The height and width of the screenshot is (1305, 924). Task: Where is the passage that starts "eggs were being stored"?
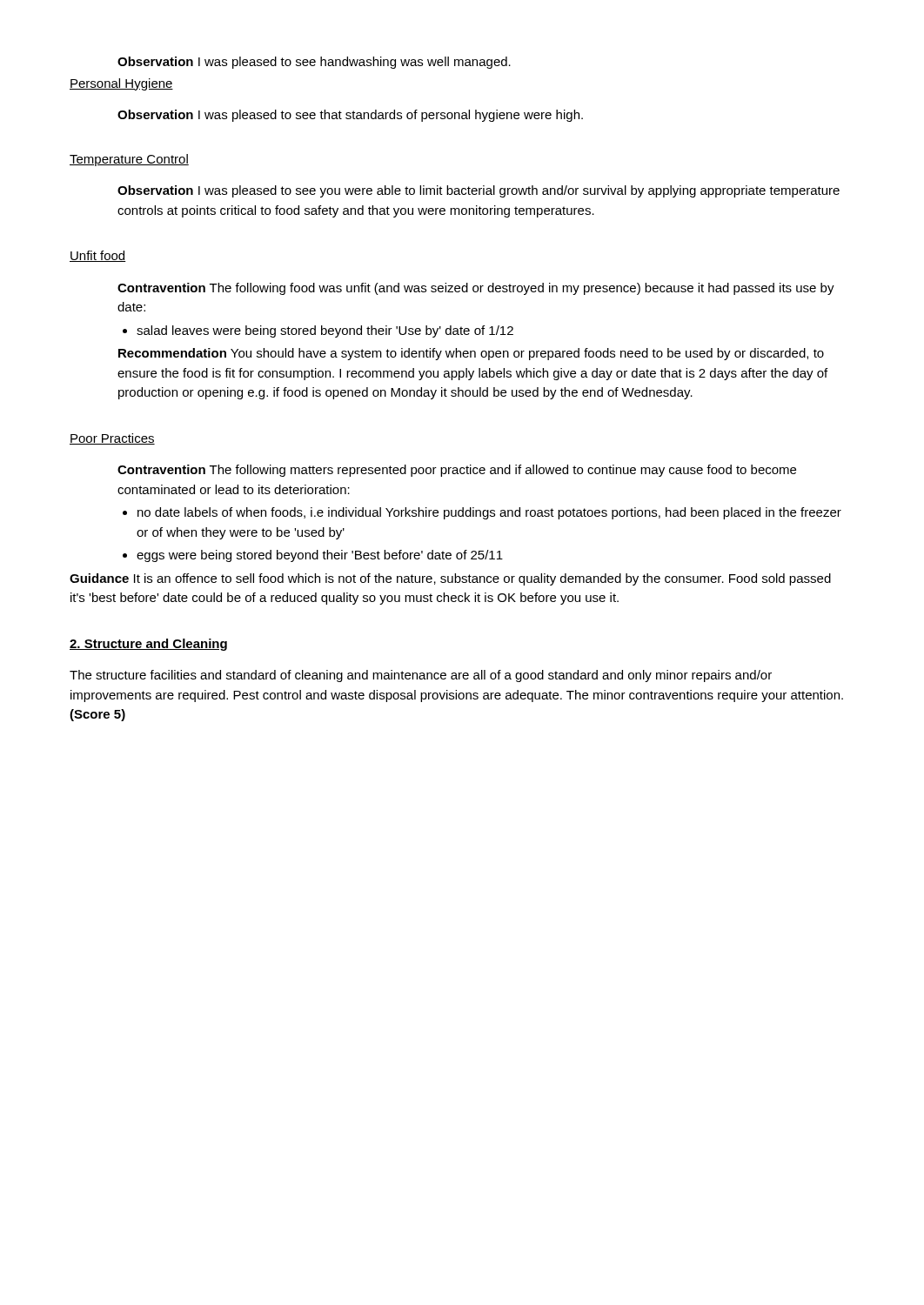pos(320,555)
